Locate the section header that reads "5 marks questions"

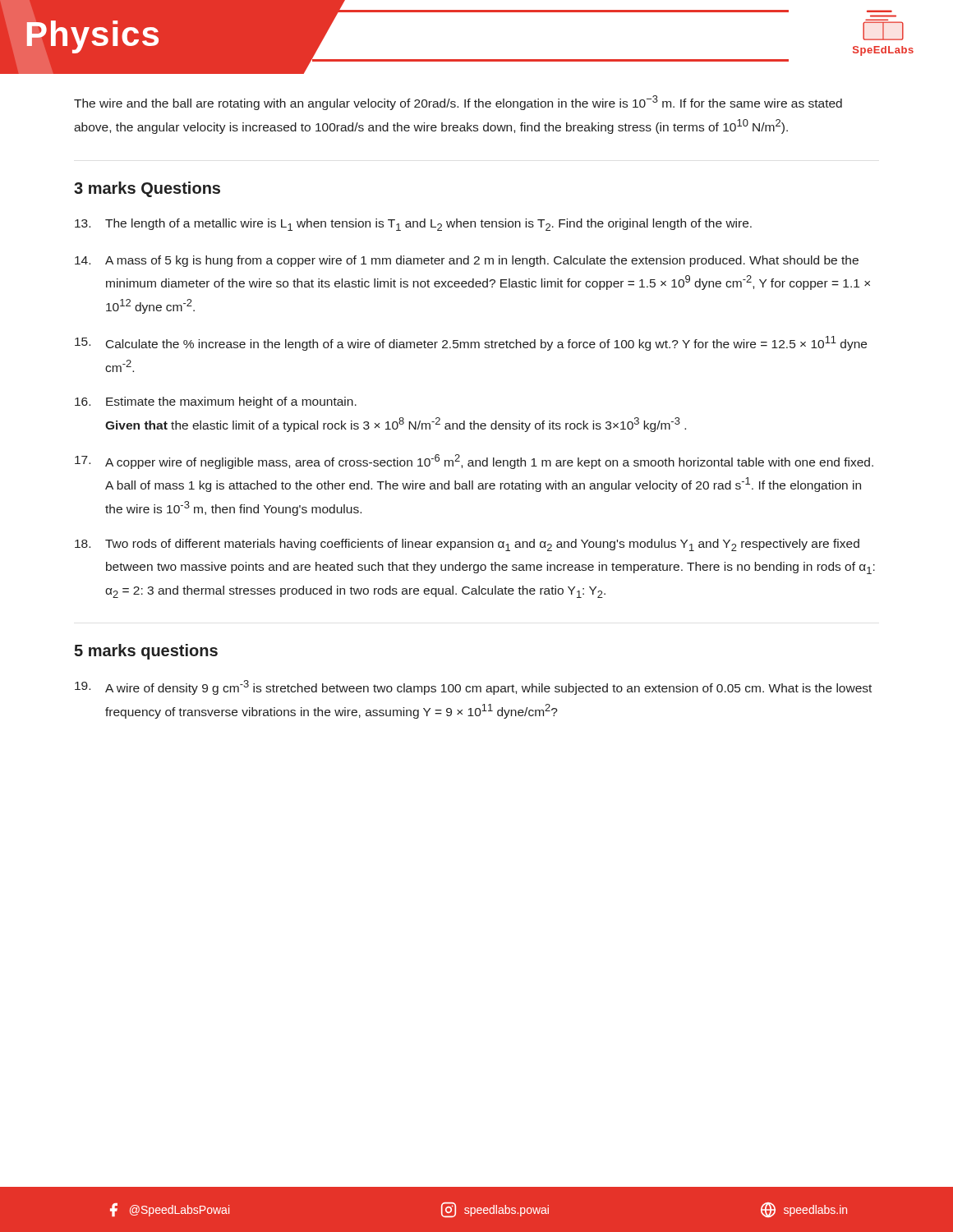click(146, 650)
